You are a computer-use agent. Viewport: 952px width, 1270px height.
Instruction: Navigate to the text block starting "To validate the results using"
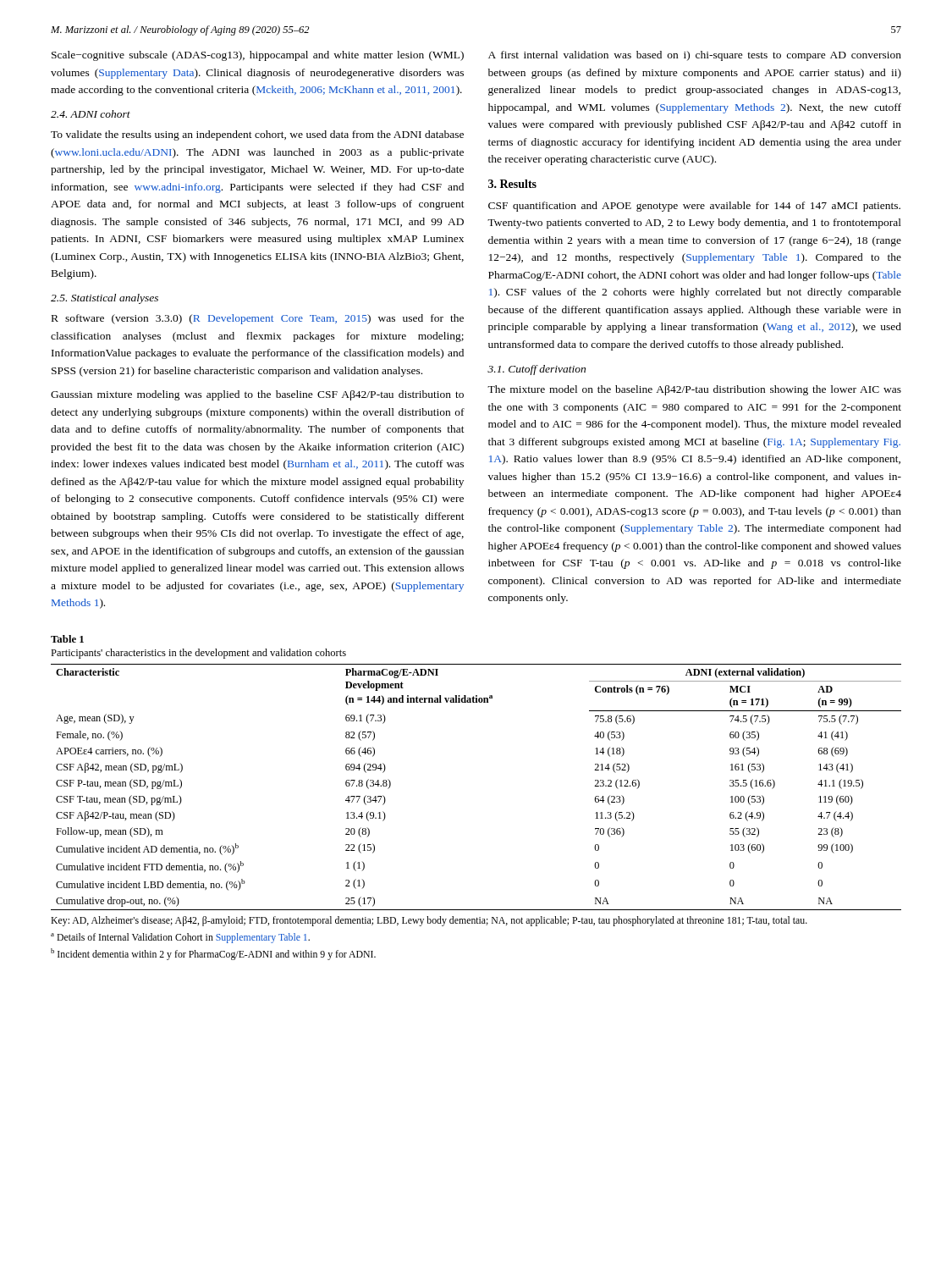pos(257,204)
